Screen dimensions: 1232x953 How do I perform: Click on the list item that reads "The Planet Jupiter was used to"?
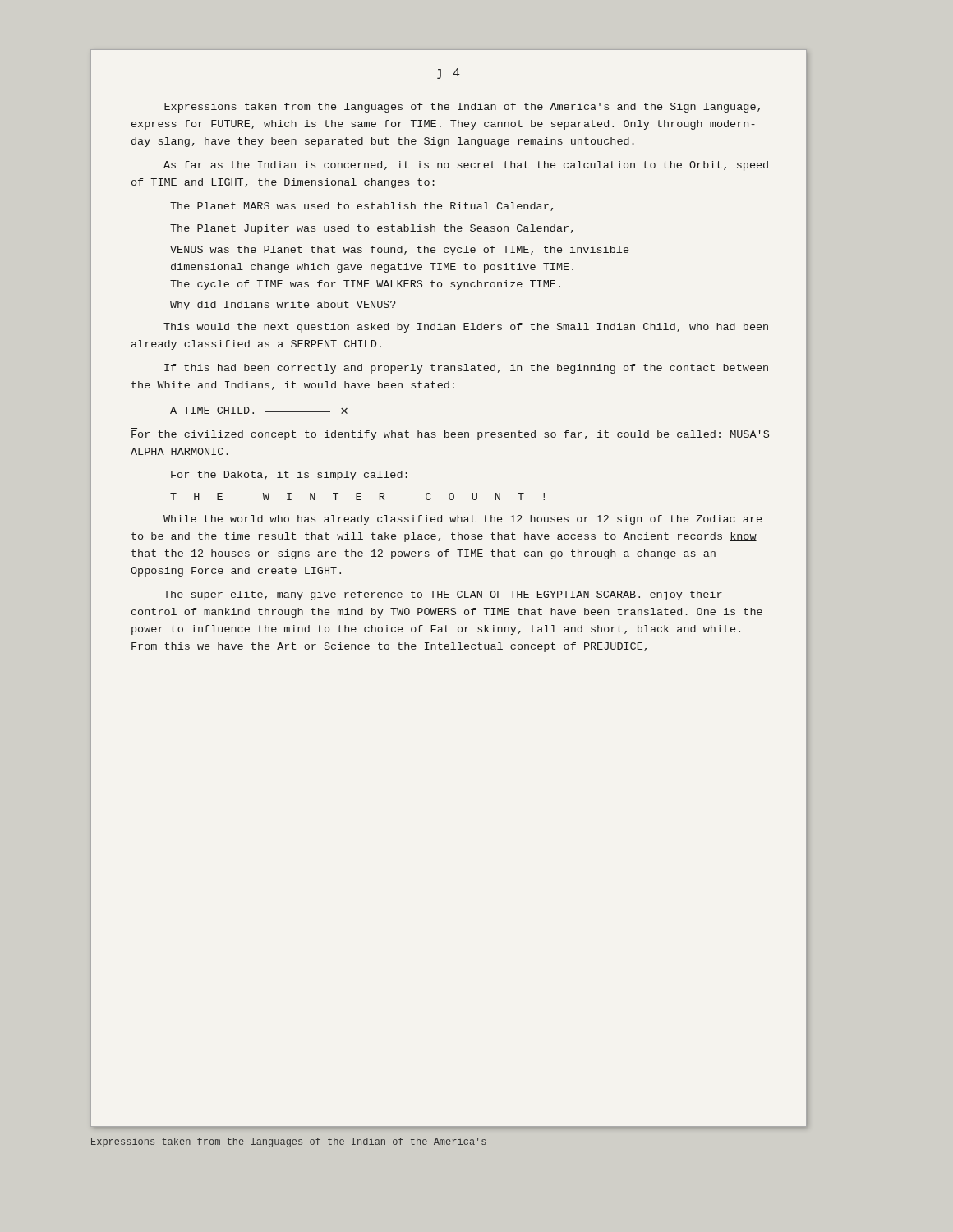(x=373, y=228)
